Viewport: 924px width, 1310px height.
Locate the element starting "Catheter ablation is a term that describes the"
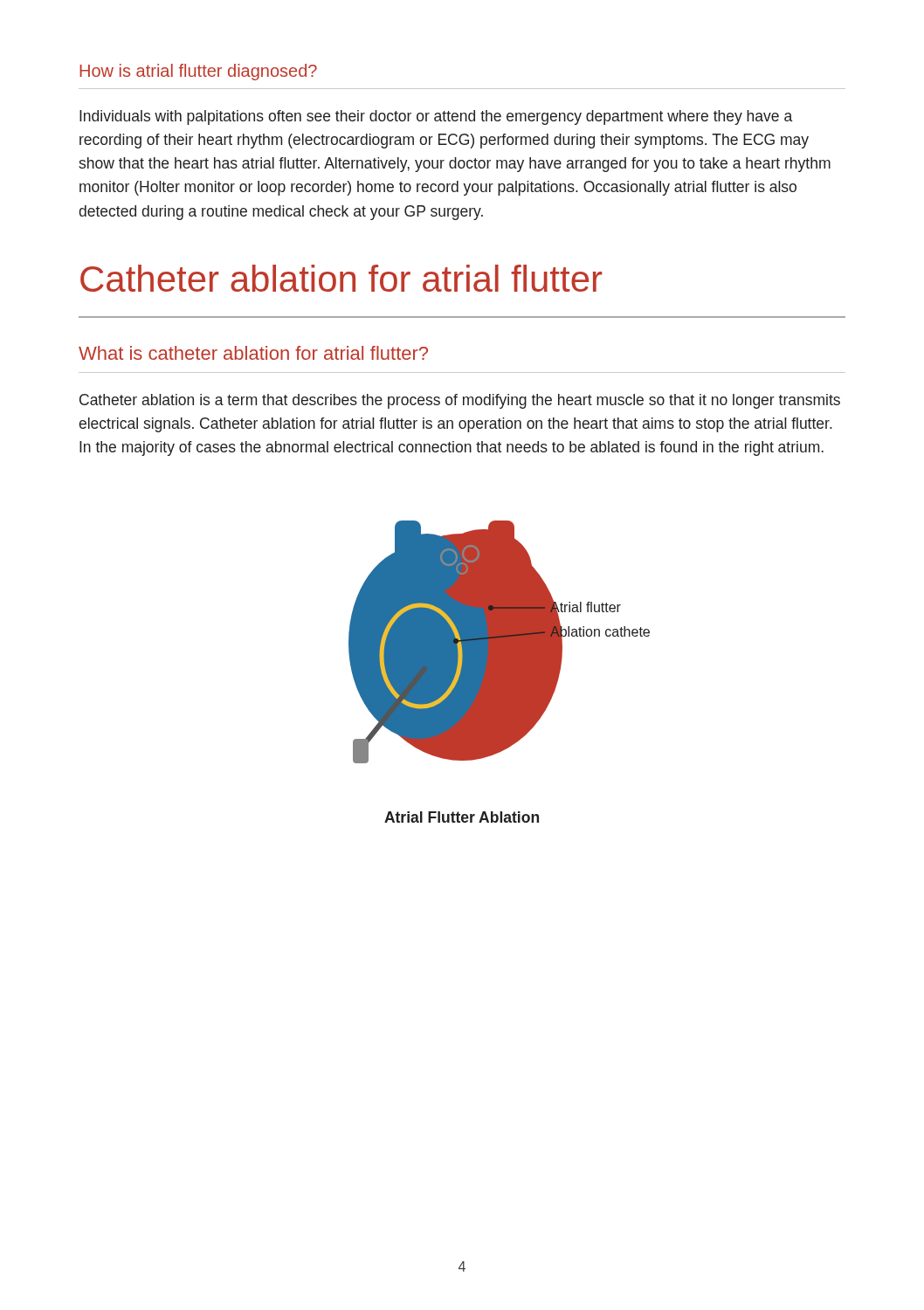coord(462,424)
